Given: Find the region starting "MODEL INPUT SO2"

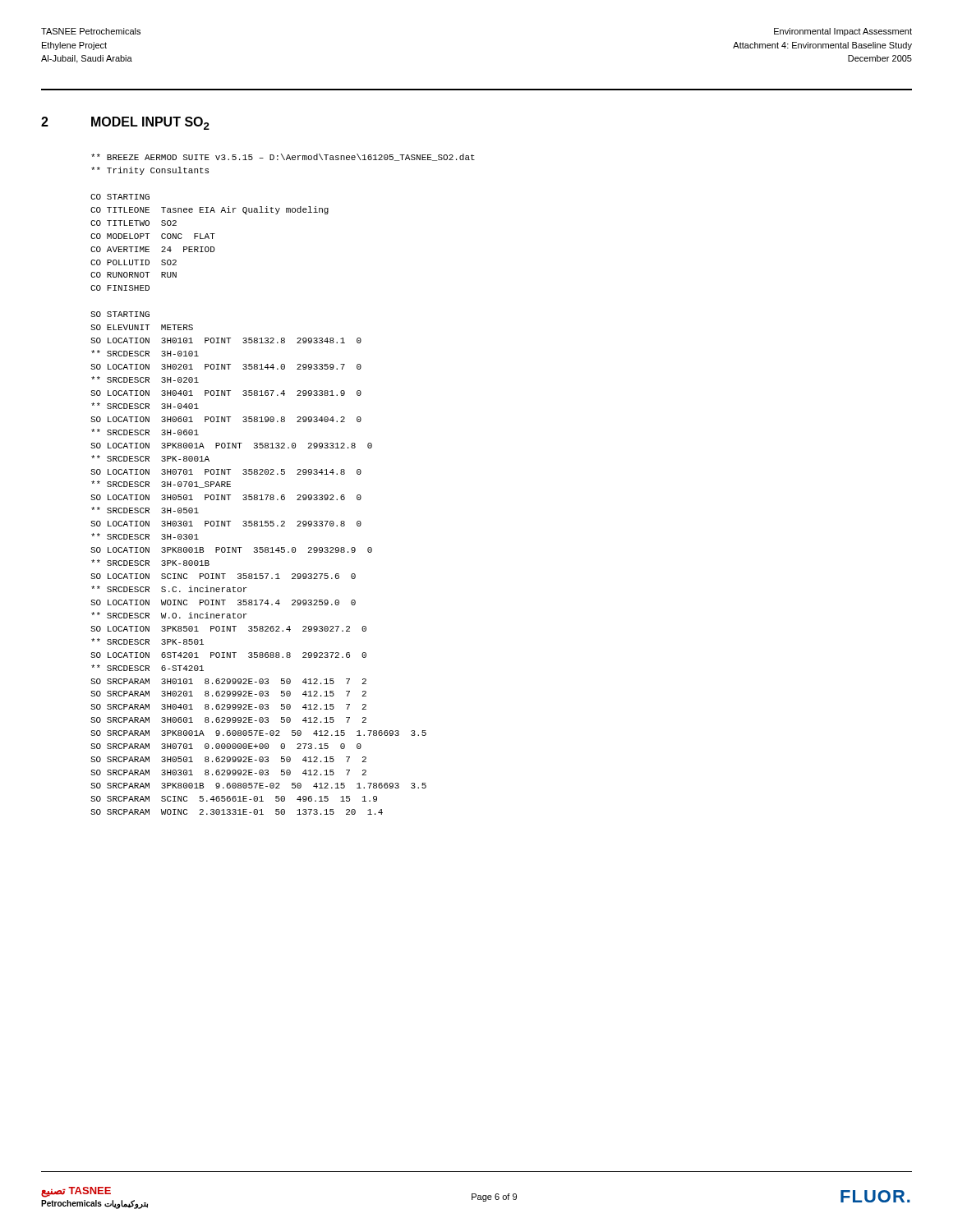Looking at the screenshot, I should tap(150, 124).
